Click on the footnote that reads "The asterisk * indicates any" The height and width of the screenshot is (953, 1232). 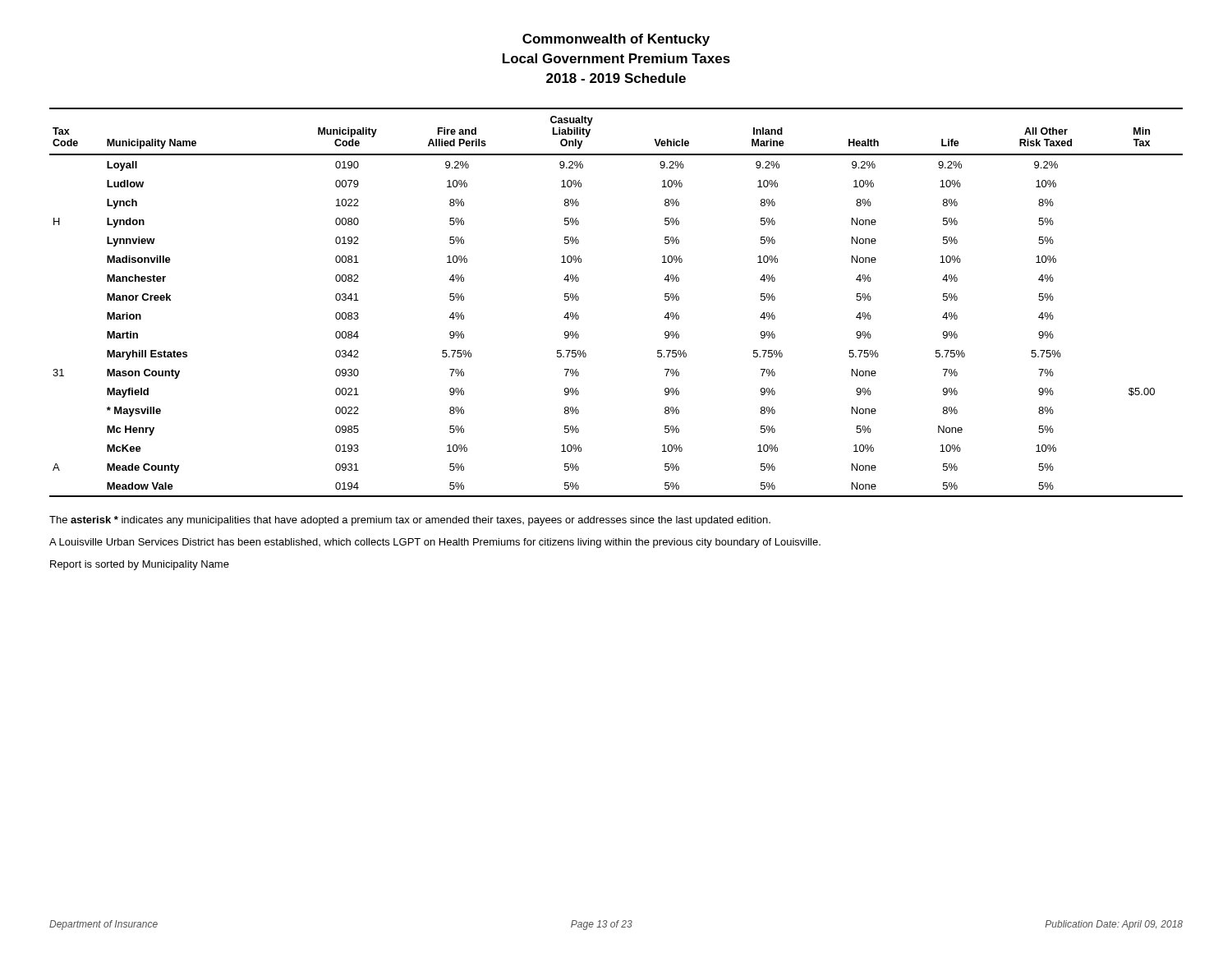pos(410,520)
